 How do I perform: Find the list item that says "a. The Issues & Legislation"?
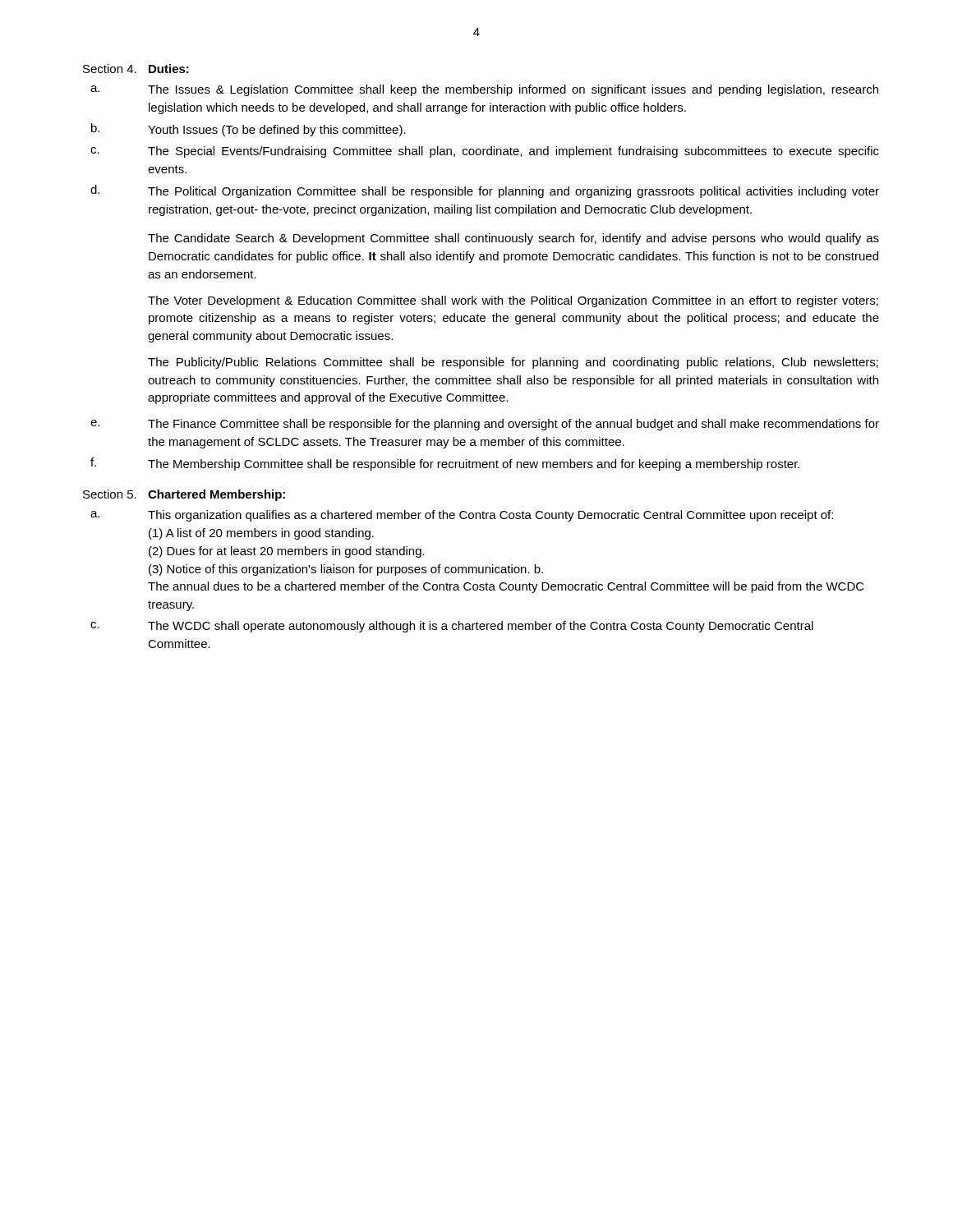pos(481,98)
